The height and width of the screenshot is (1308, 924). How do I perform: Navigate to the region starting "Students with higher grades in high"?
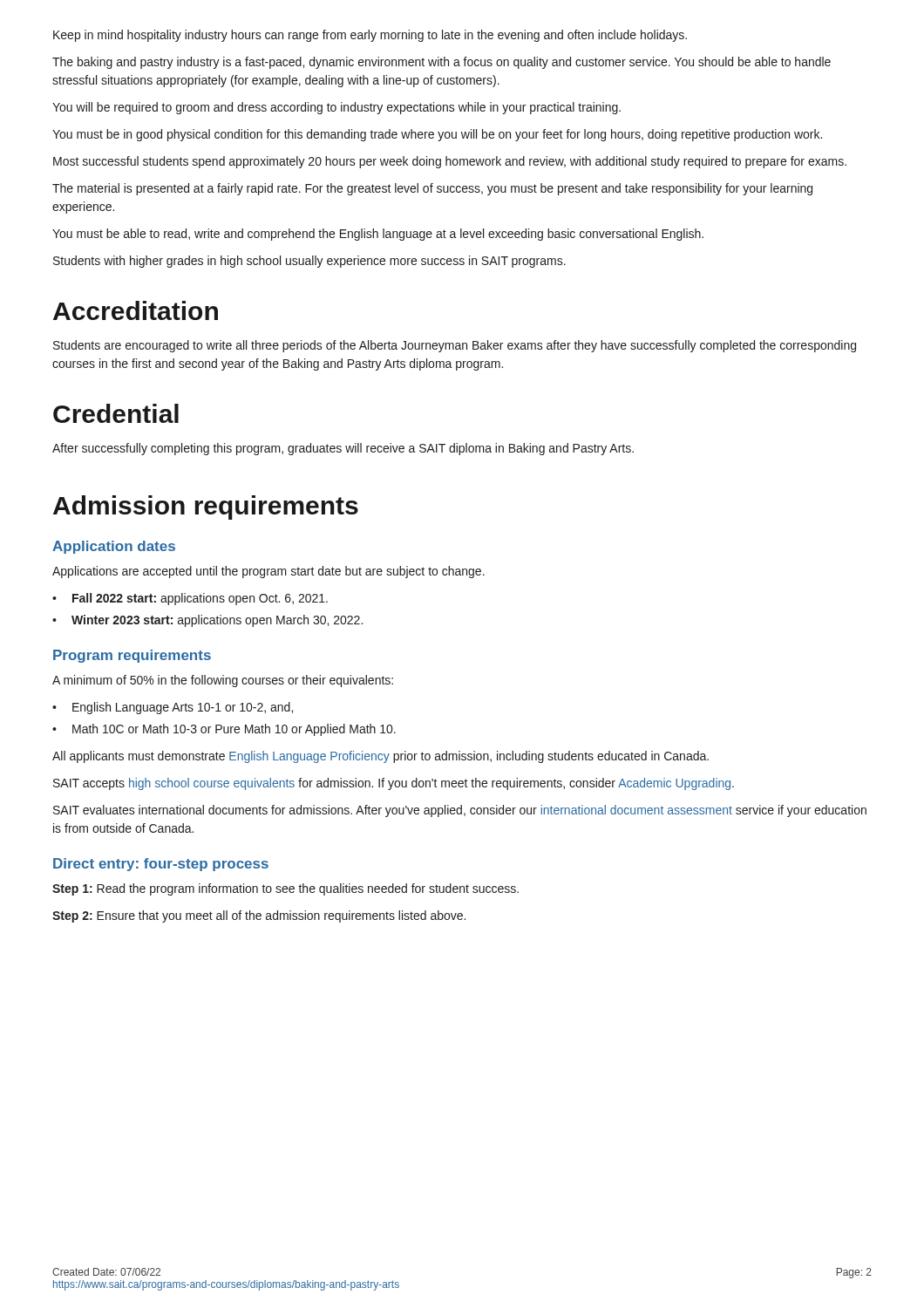(x=309, y=261)
